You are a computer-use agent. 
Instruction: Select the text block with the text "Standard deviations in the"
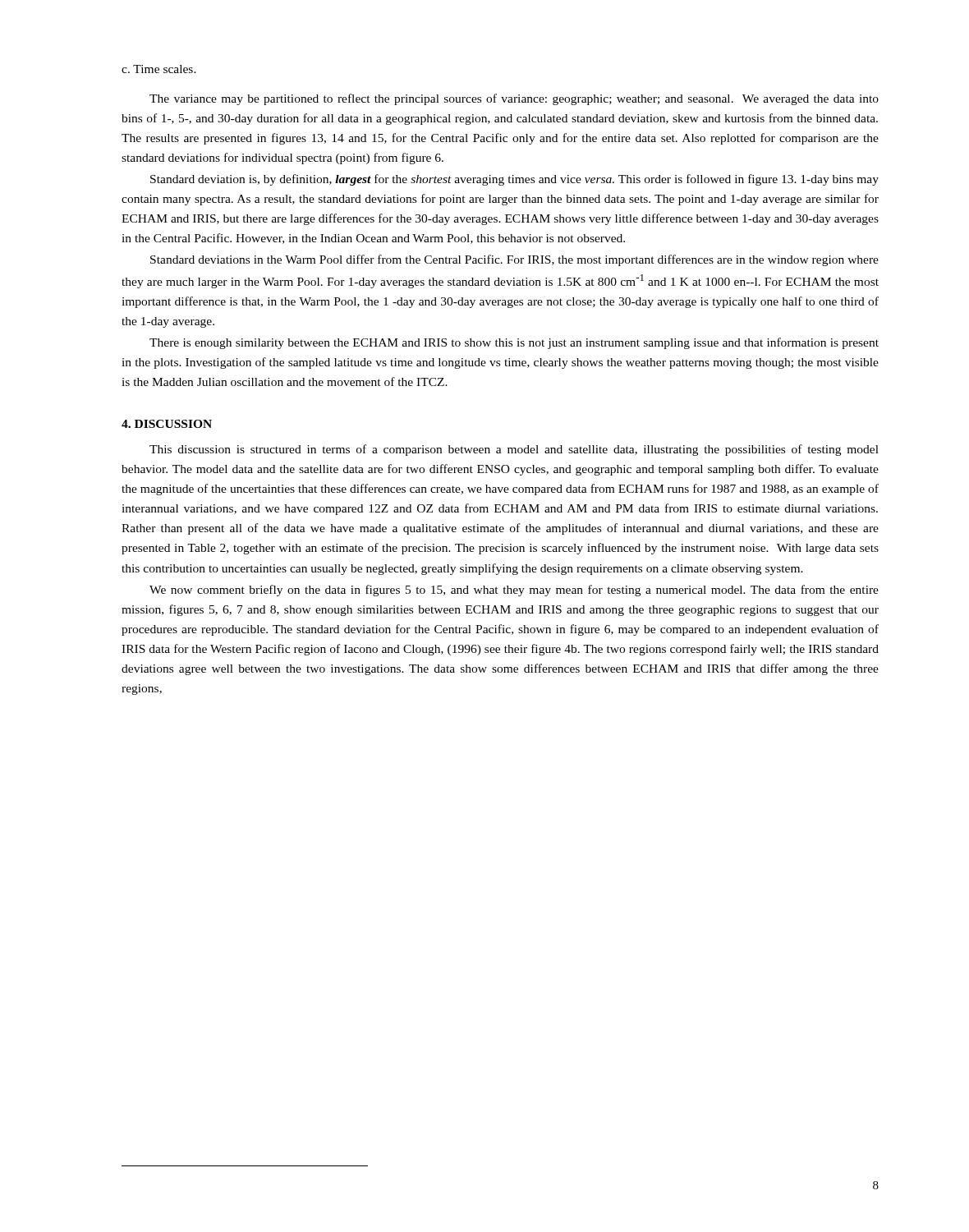point(500,291)
